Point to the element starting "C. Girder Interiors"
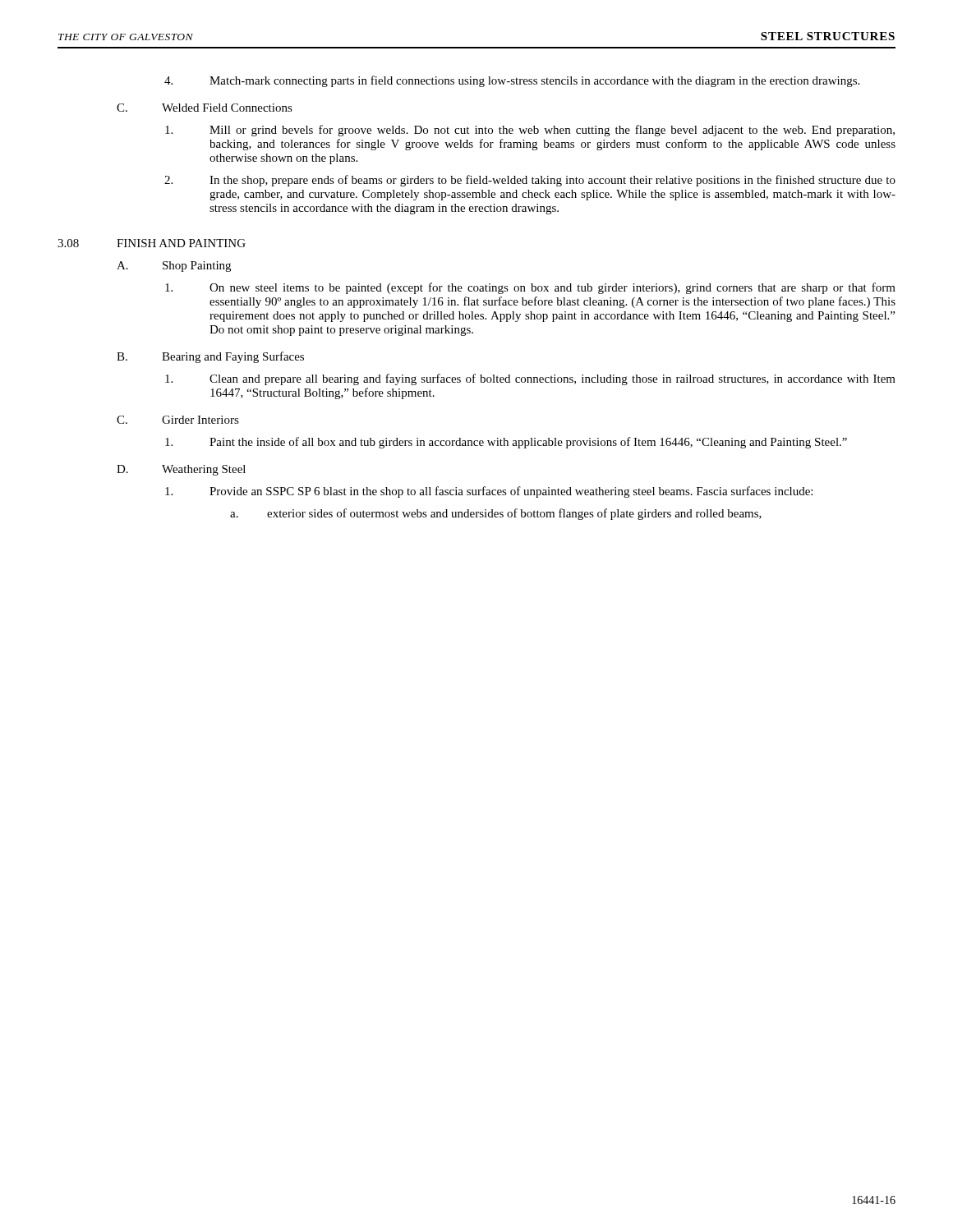953x1232 pixels. click(178, 420)
